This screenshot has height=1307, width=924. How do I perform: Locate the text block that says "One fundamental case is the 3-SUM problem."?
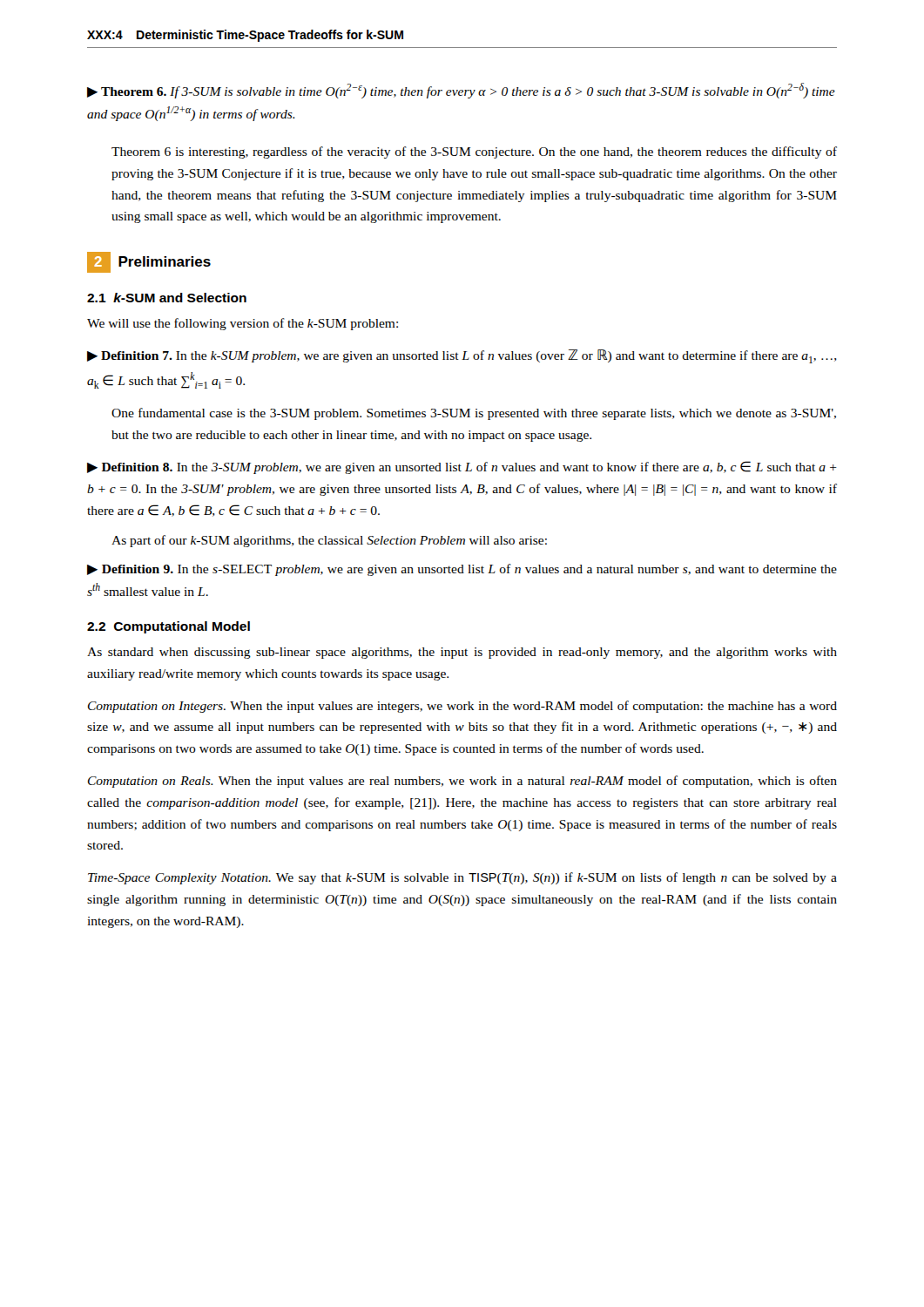[474, 424]
